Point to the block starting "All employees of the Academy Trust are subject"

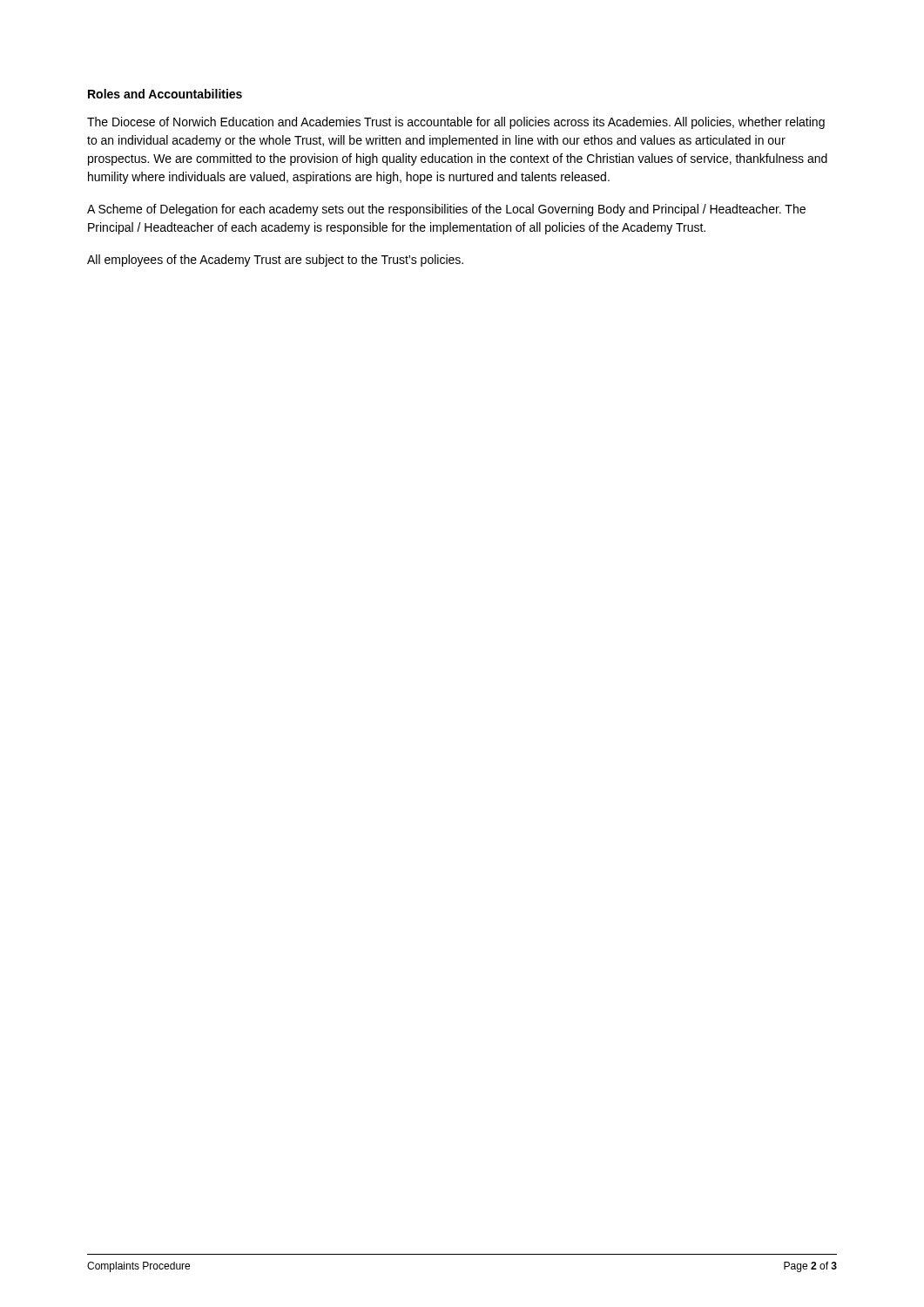pos(276,260)
